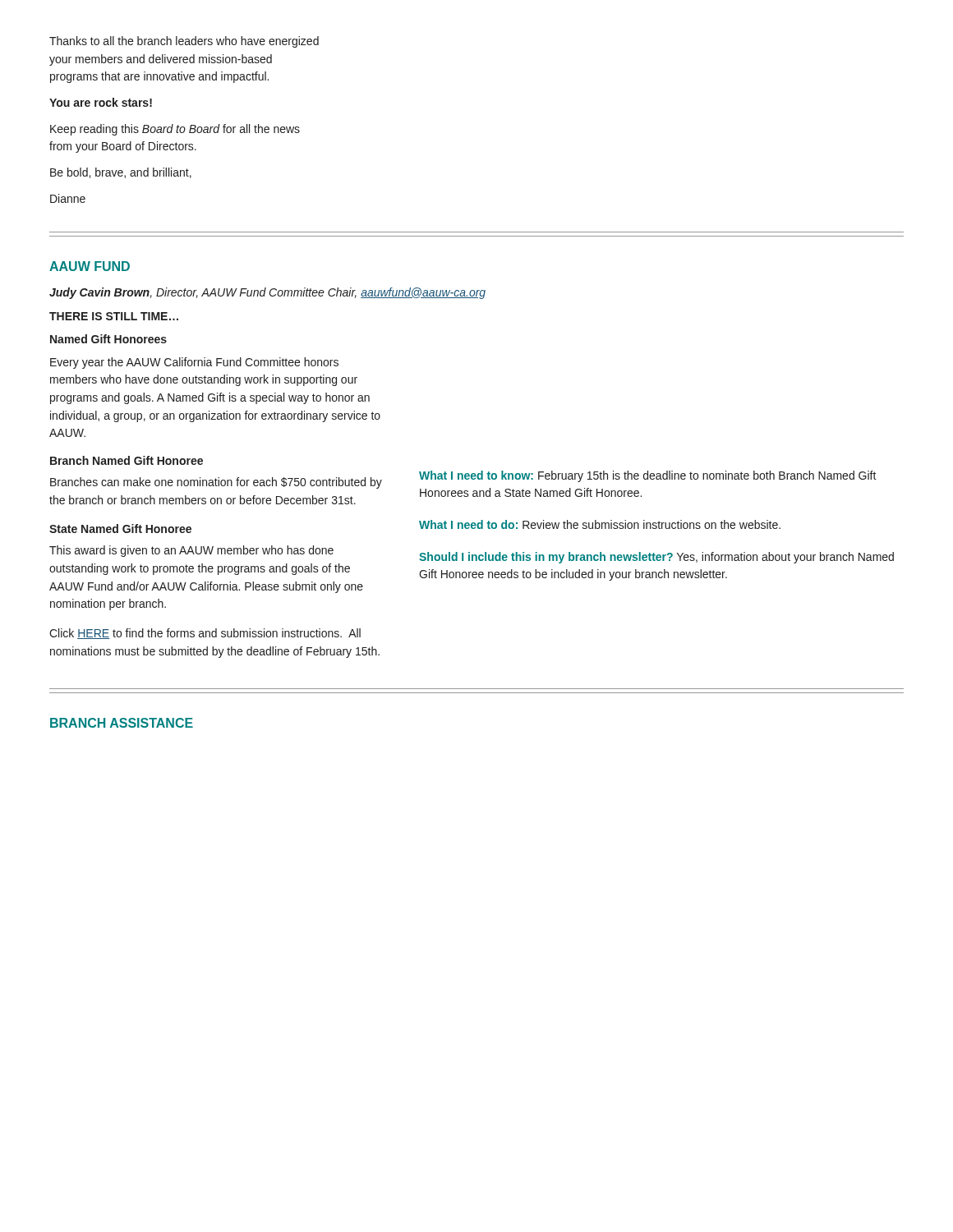953x1232 pixels.
Task: Locate the text starting "Named Gift Honorees"
Action: (x=108, y=339)
